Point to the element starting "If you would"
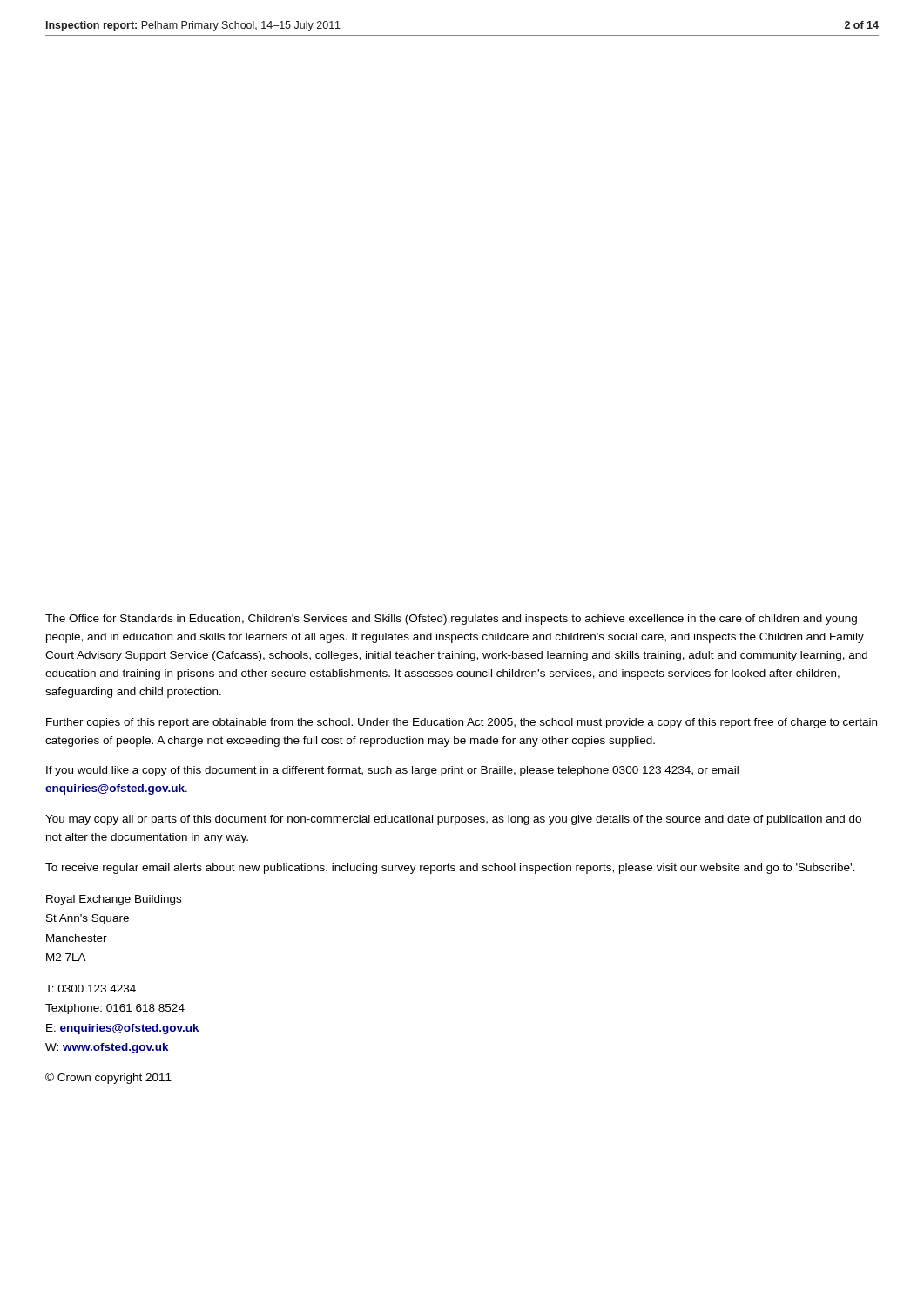 click(392, 779)
